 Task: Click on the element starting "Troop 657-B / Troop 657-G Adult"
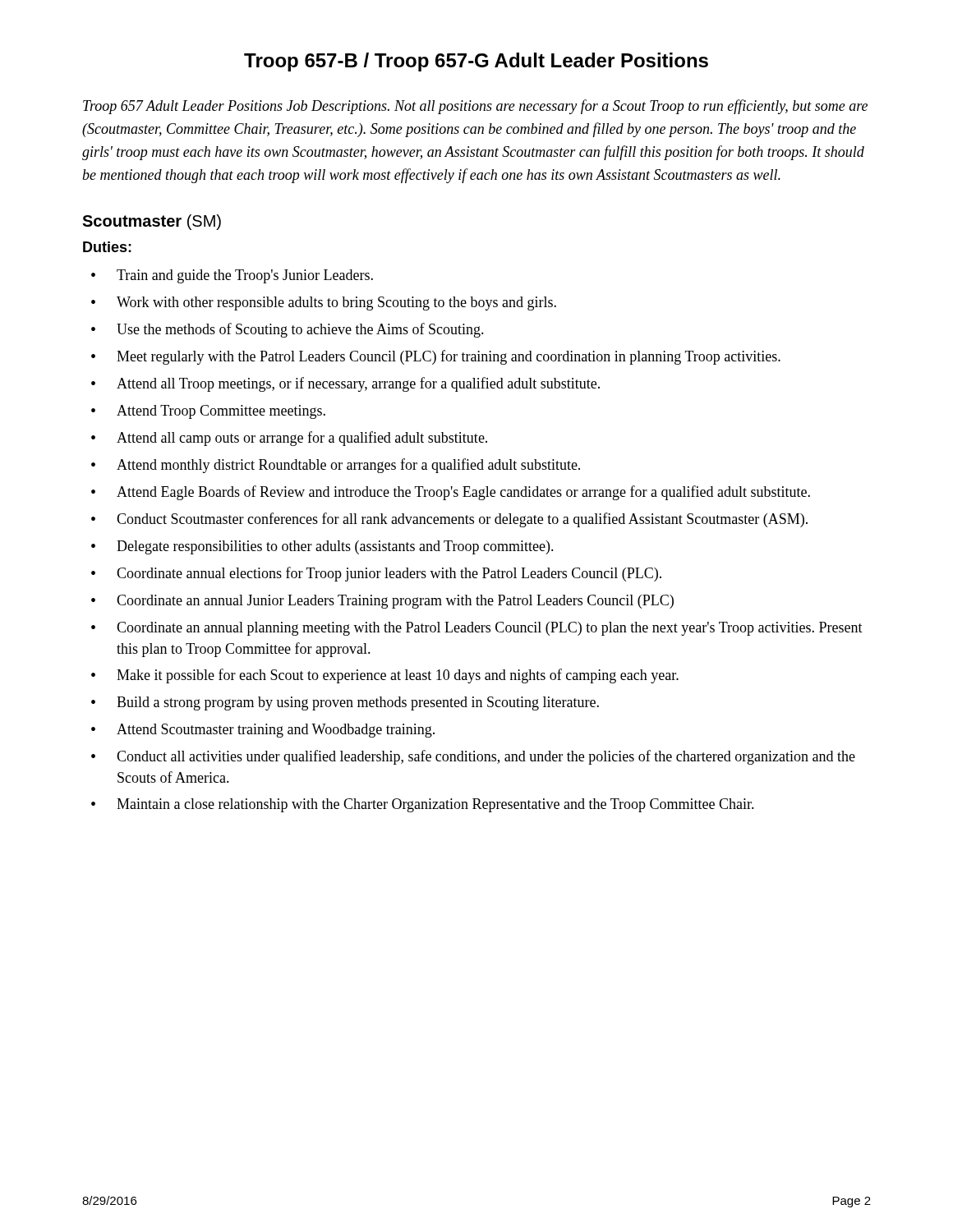pos(476,61)
